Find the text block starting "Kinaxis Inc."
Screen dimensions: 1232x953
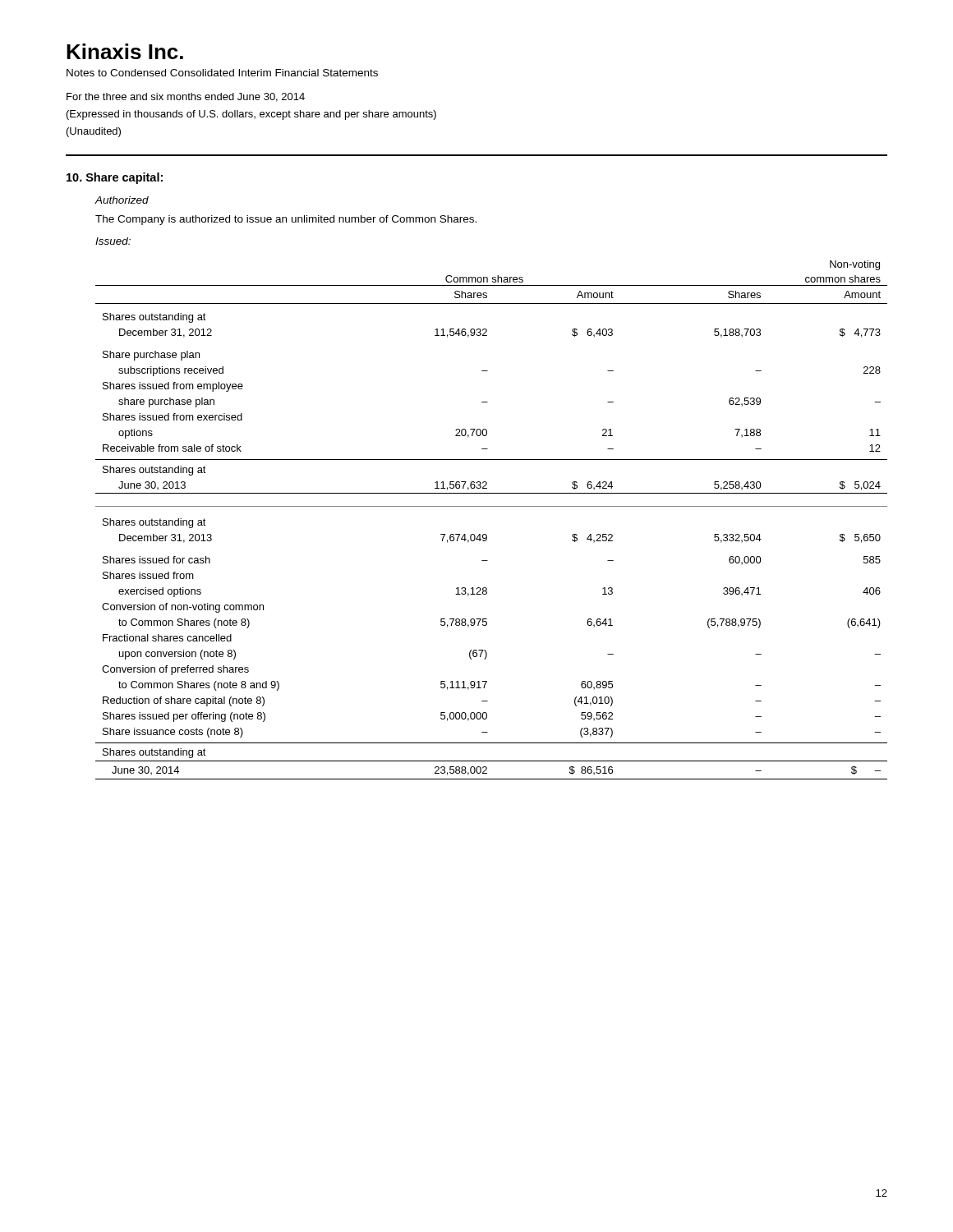coord(125,52)
